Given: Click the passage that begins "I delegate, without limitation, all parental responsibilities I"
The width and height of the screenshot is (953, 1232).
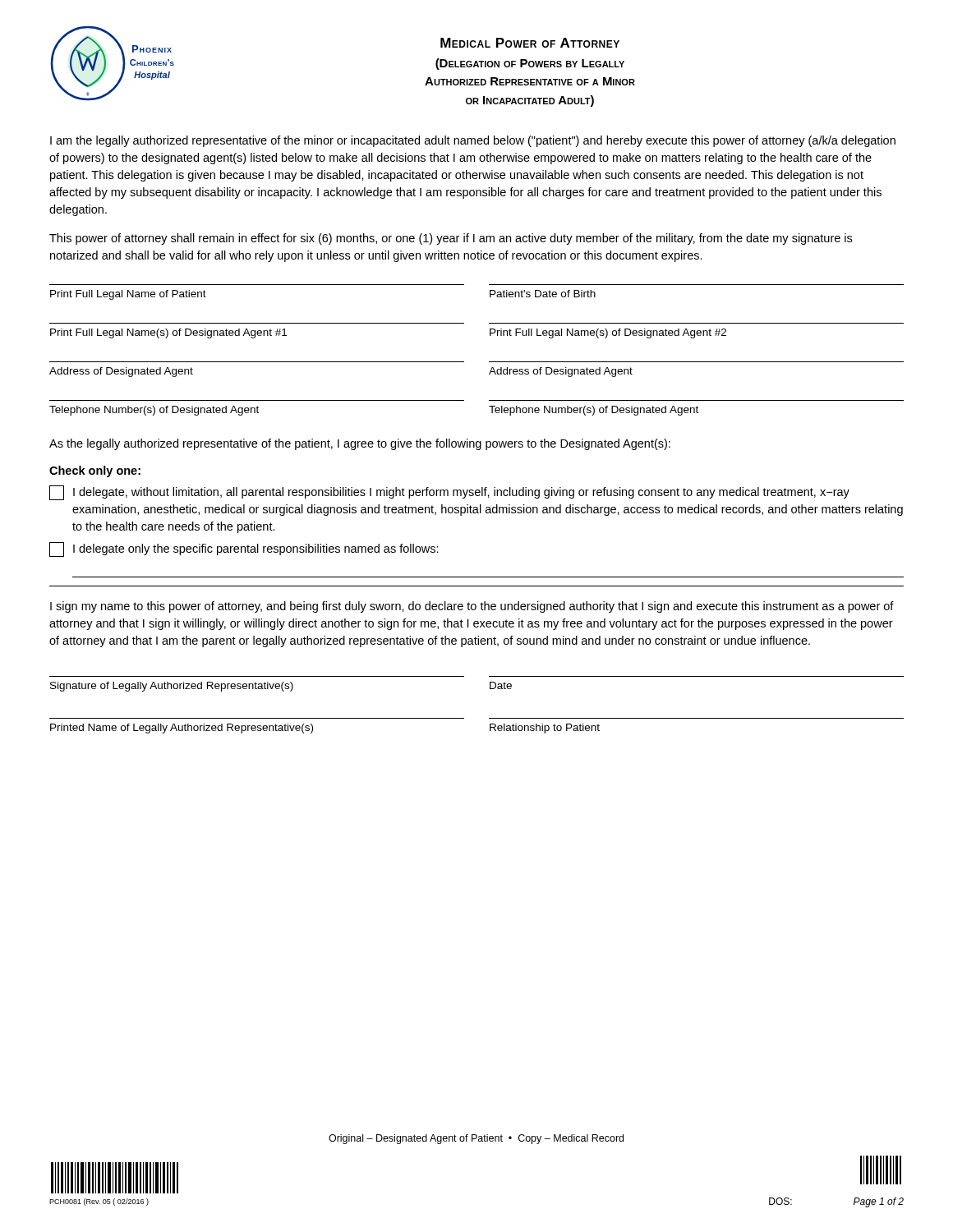Looking at the screenshot, I should click(488, 509).
